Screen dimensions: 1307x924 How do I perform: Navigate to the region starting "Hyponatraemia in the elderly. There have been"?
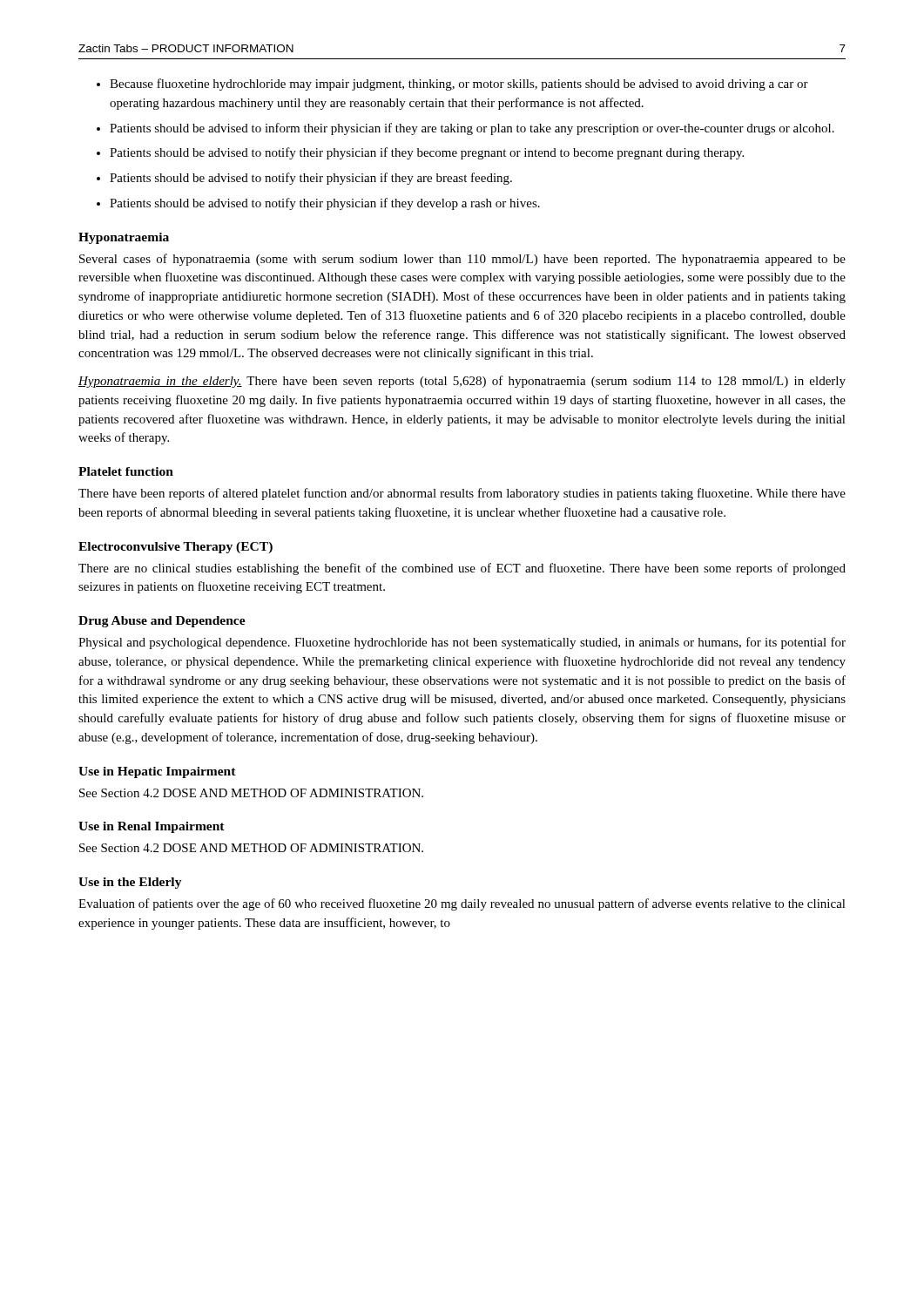[462, 409]
